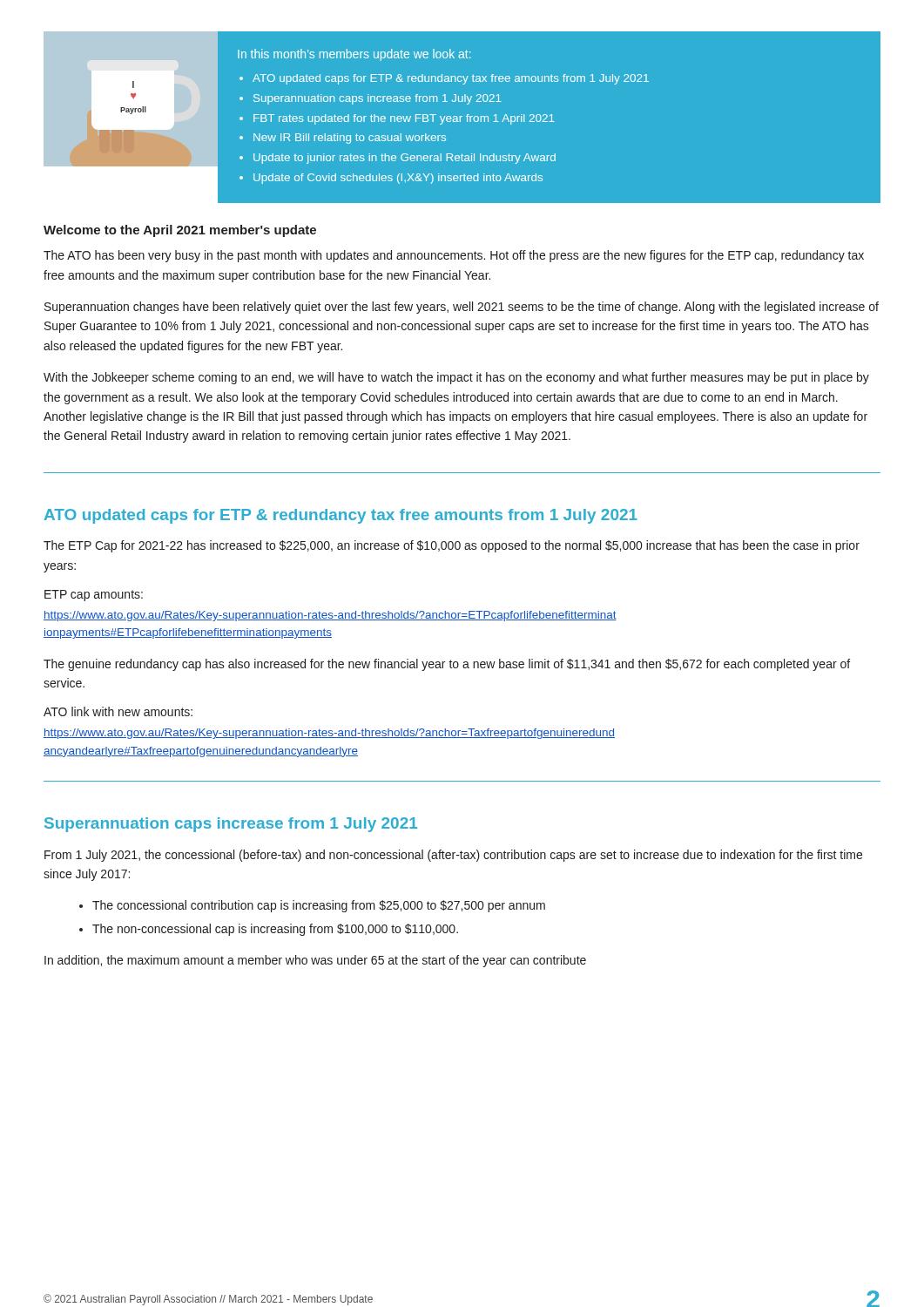The height and width of the screenshot is (1307, 924).
Task: Click on the text block with the text "Superannuation changes have been relatively quiet over"
Action: [x=461, y=326]
